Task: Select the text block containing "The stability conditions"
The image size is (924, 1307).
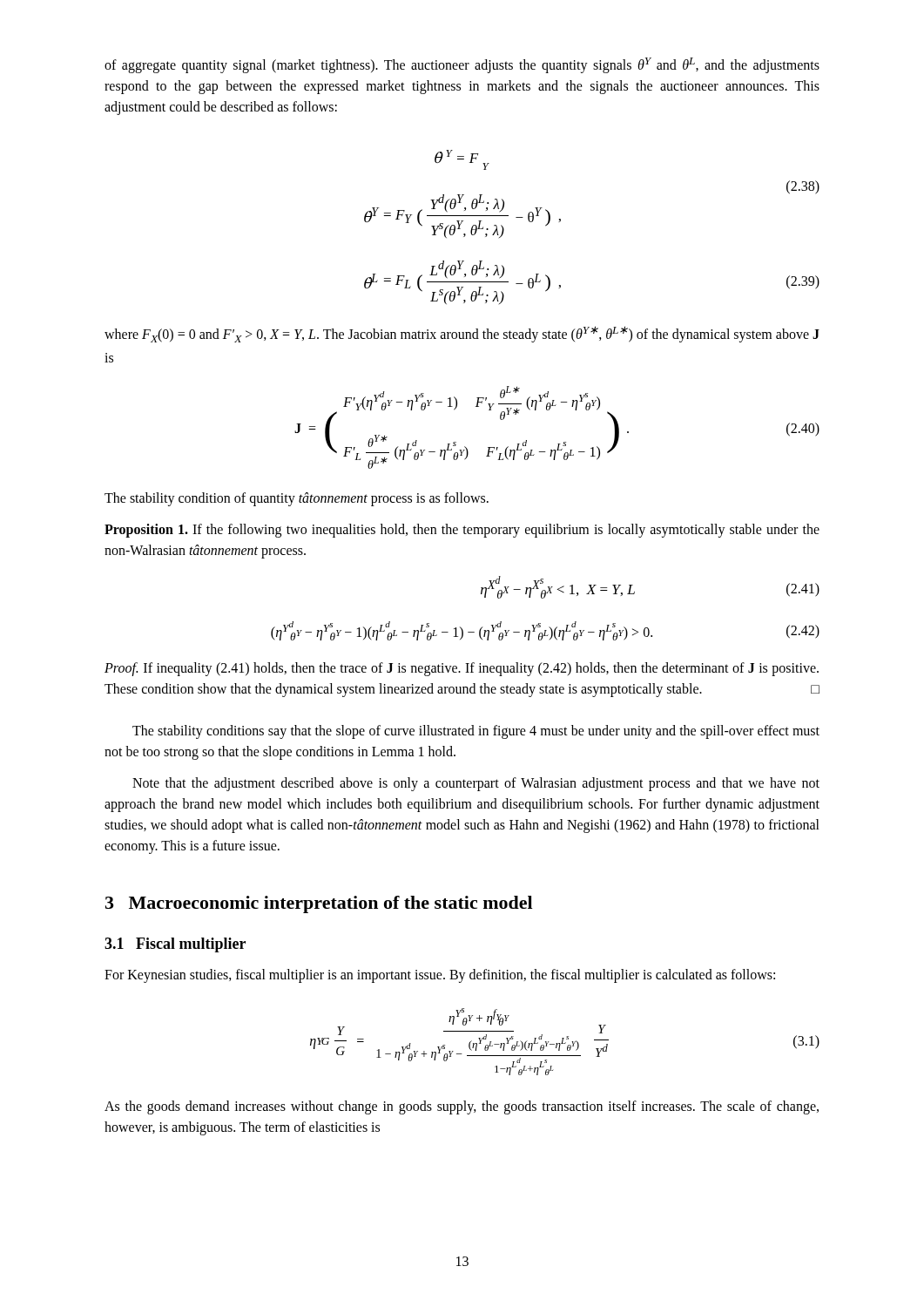Action: click(x=462, y=742)
